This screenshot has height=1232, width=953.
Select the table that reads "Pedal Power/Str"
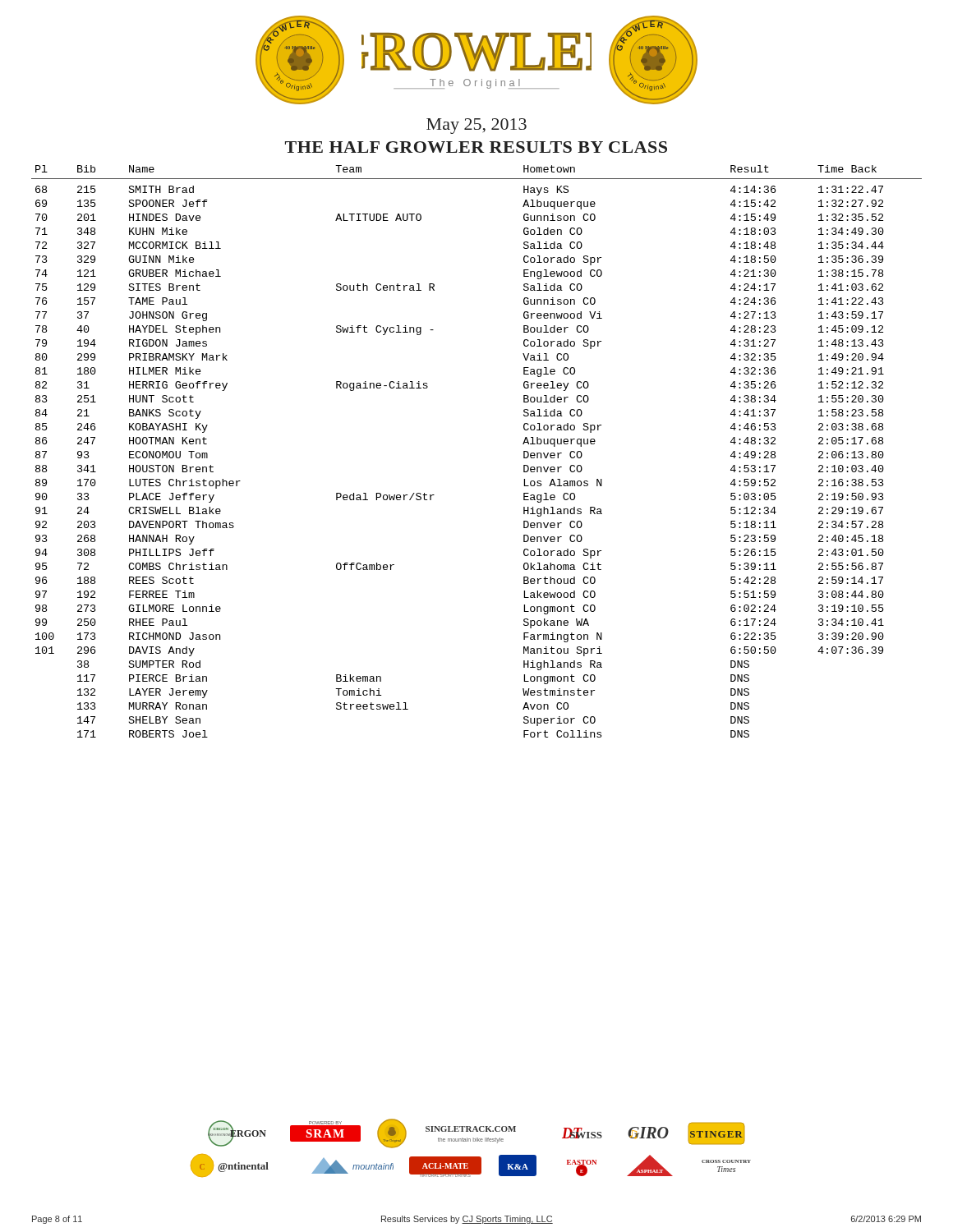coord(476,452)
